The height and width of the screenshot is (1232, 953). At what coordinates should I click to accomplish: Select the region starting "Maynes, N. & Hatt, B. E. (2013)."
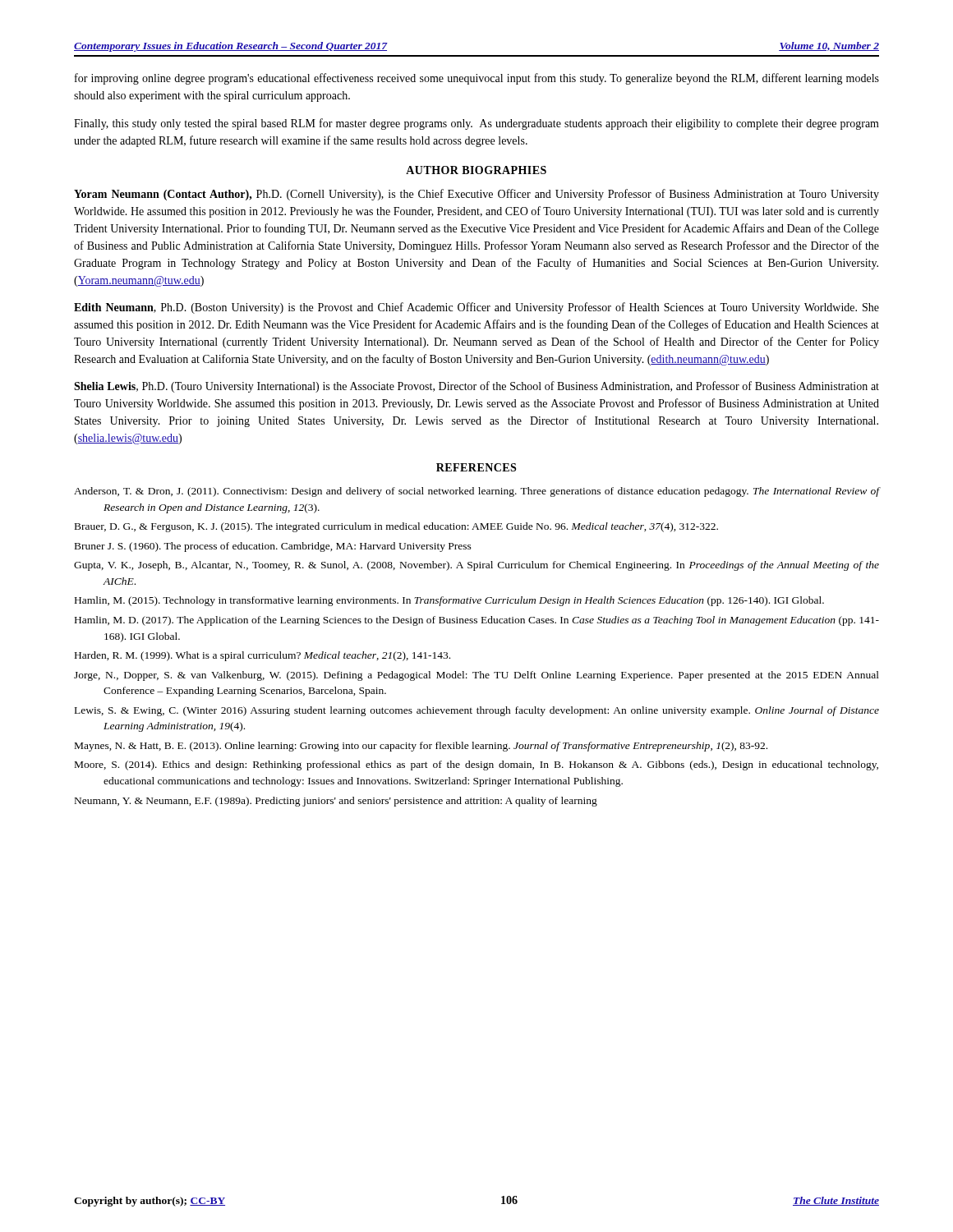coord(421,745)
